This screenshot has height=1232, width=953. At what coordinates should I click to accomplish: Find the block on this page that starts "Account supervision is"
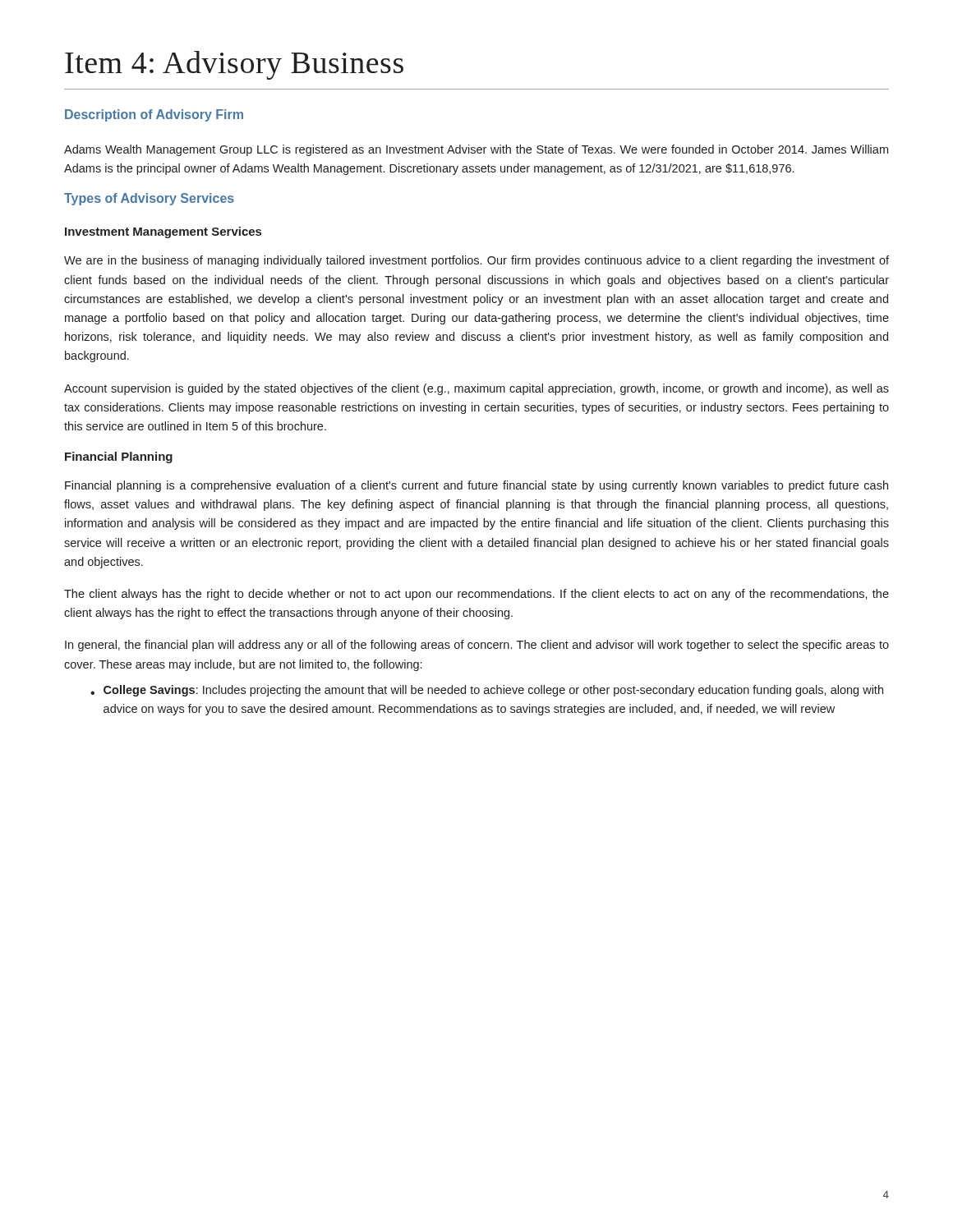coord(476,407)
